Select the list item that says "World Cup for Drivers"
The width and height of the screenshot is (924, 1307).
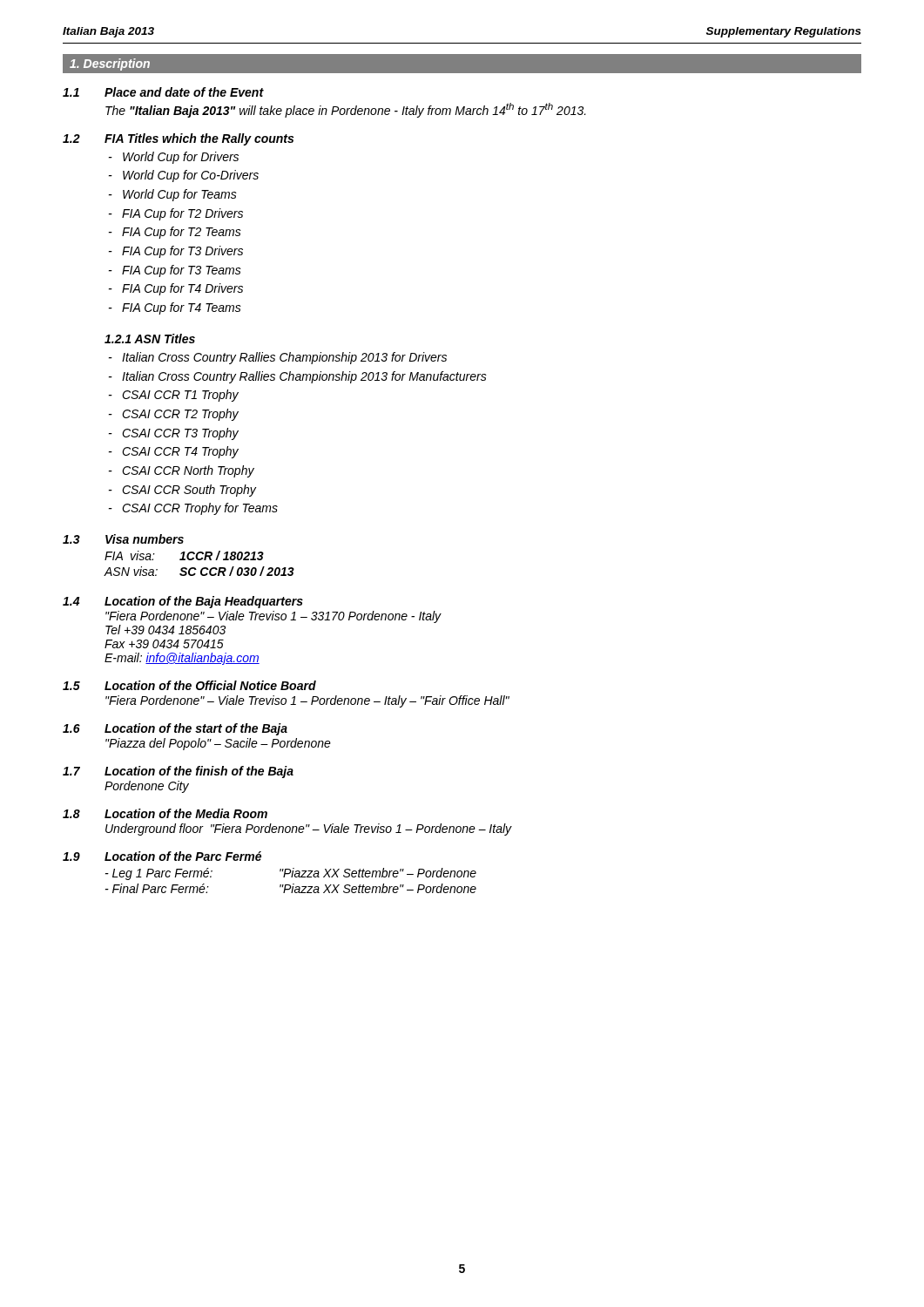pos(181,157)
